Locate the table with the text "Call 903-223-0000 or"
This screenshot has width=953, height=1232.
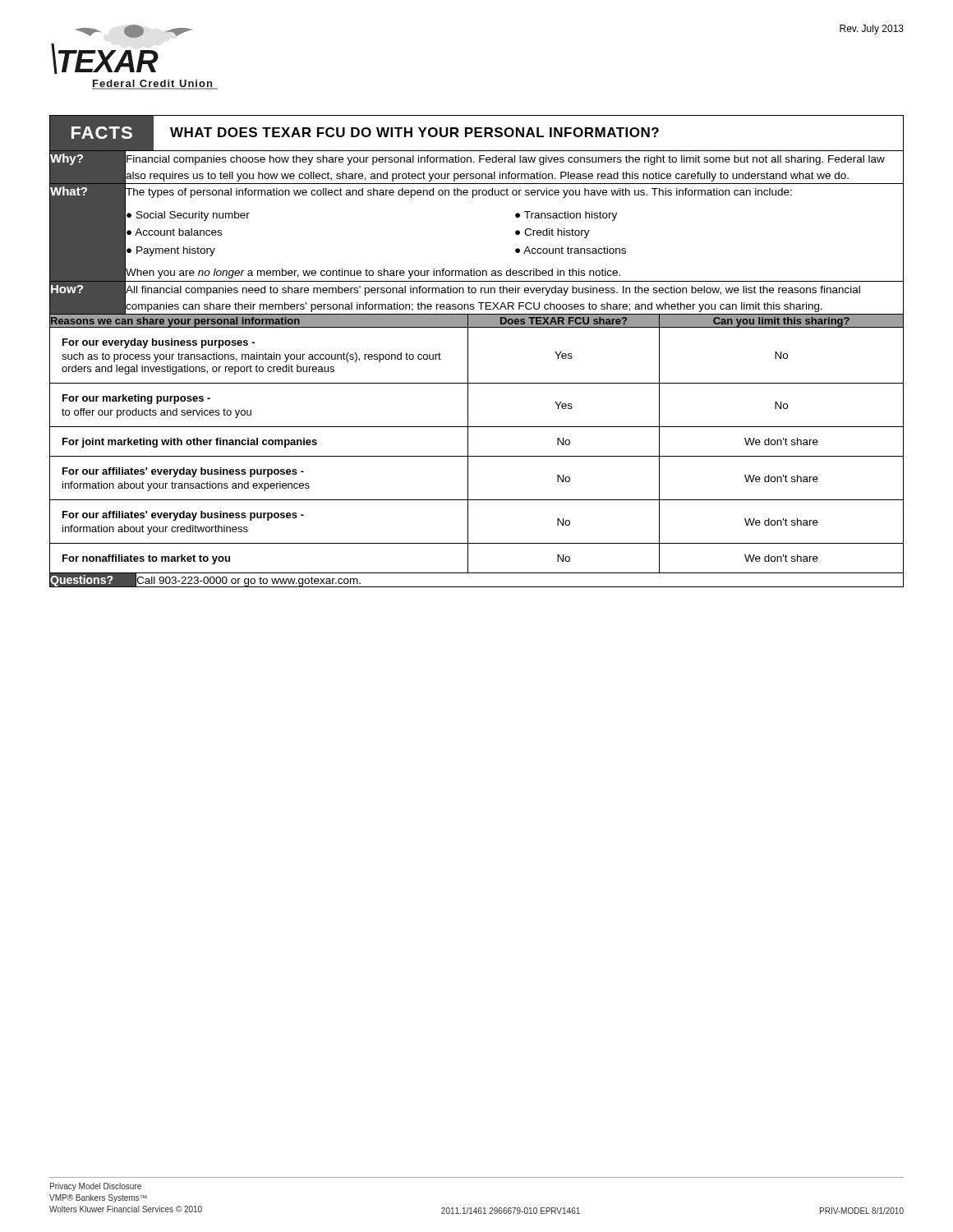click(476, 580)
